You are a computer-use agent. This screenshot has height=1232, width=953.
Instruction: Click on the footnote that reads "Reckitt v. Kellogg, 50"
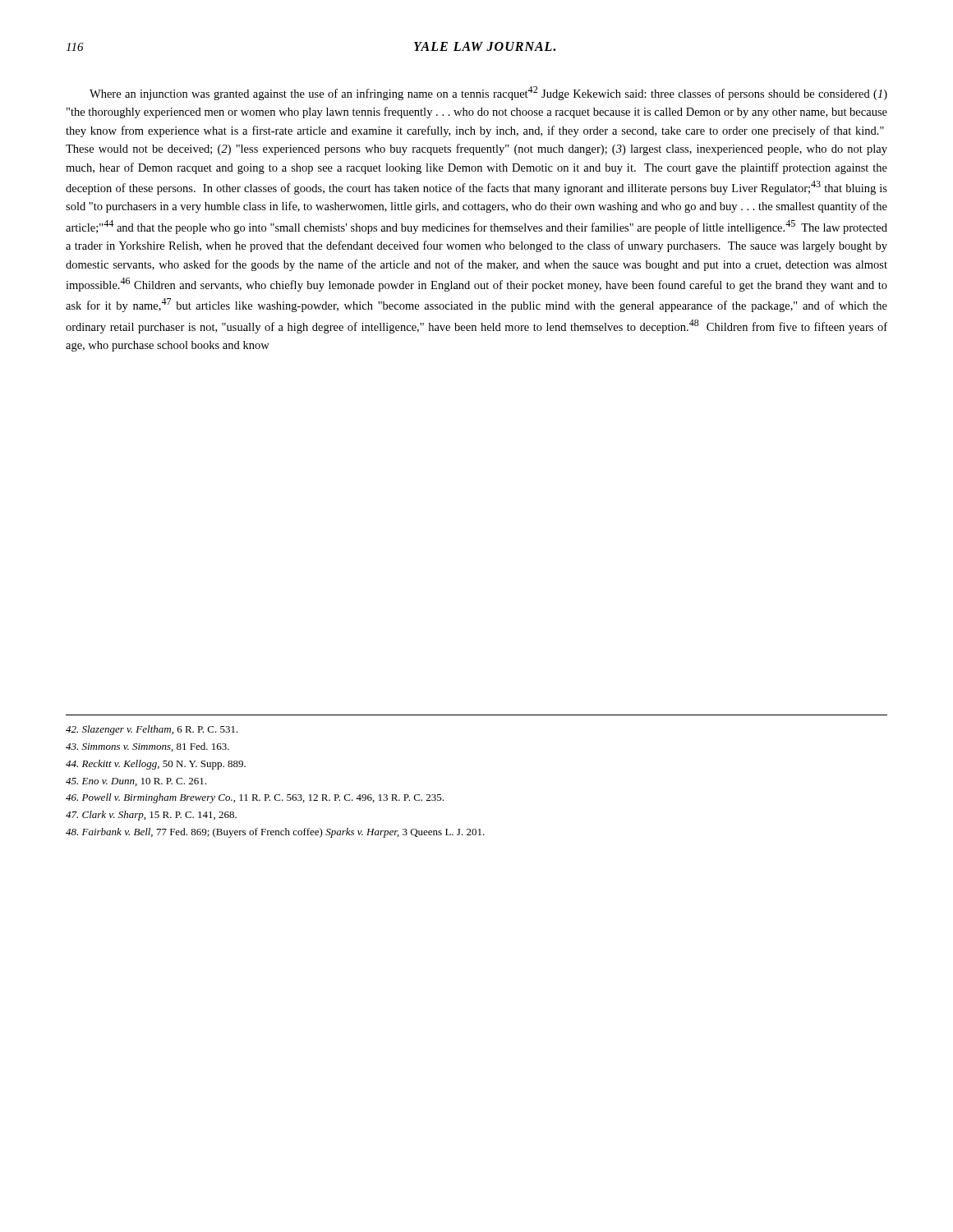(x=156, y=763)
